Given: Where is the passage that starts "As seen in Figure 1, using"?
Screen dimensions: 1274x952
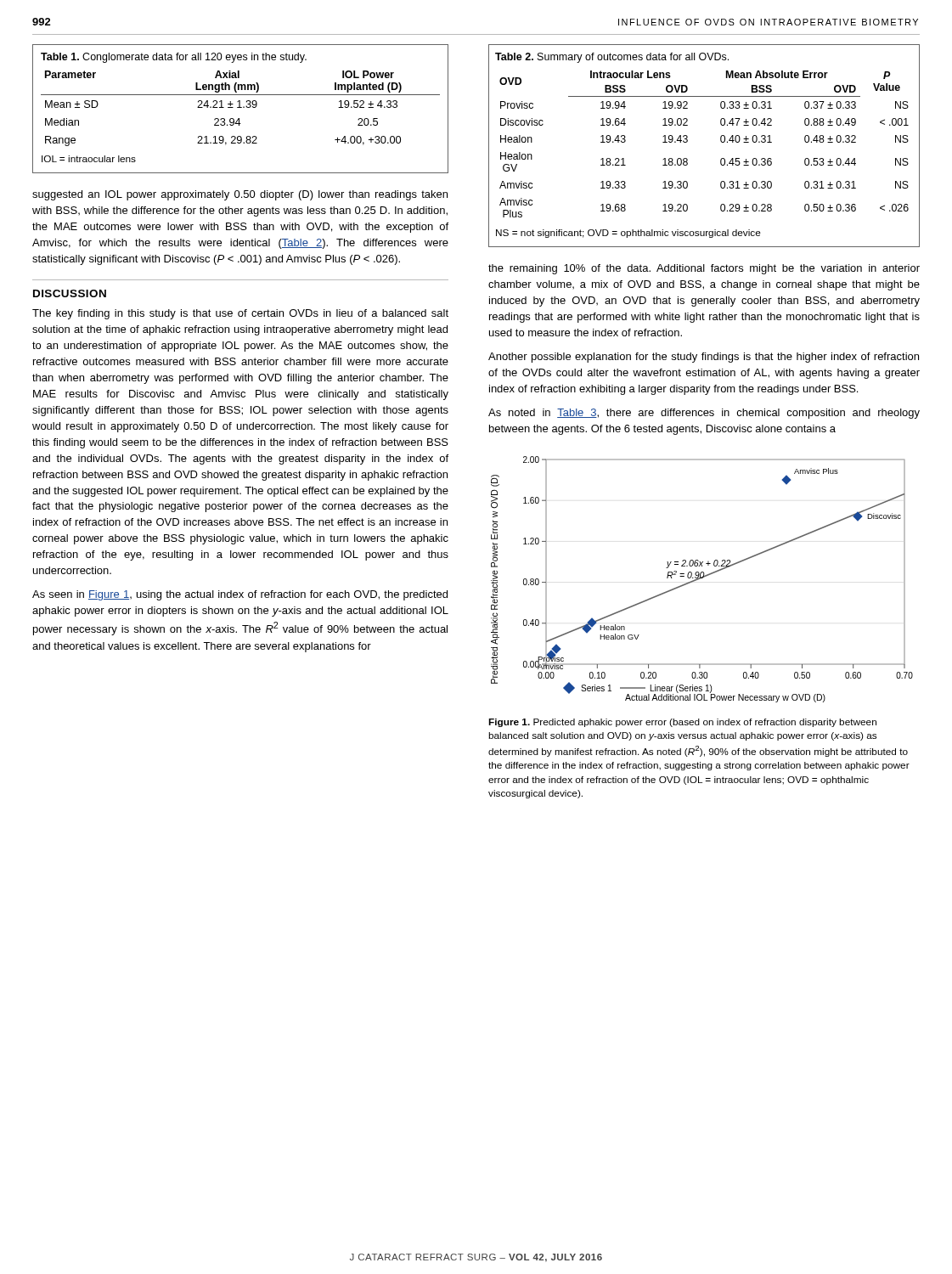Looking at the screenshot, I should 240,620.
